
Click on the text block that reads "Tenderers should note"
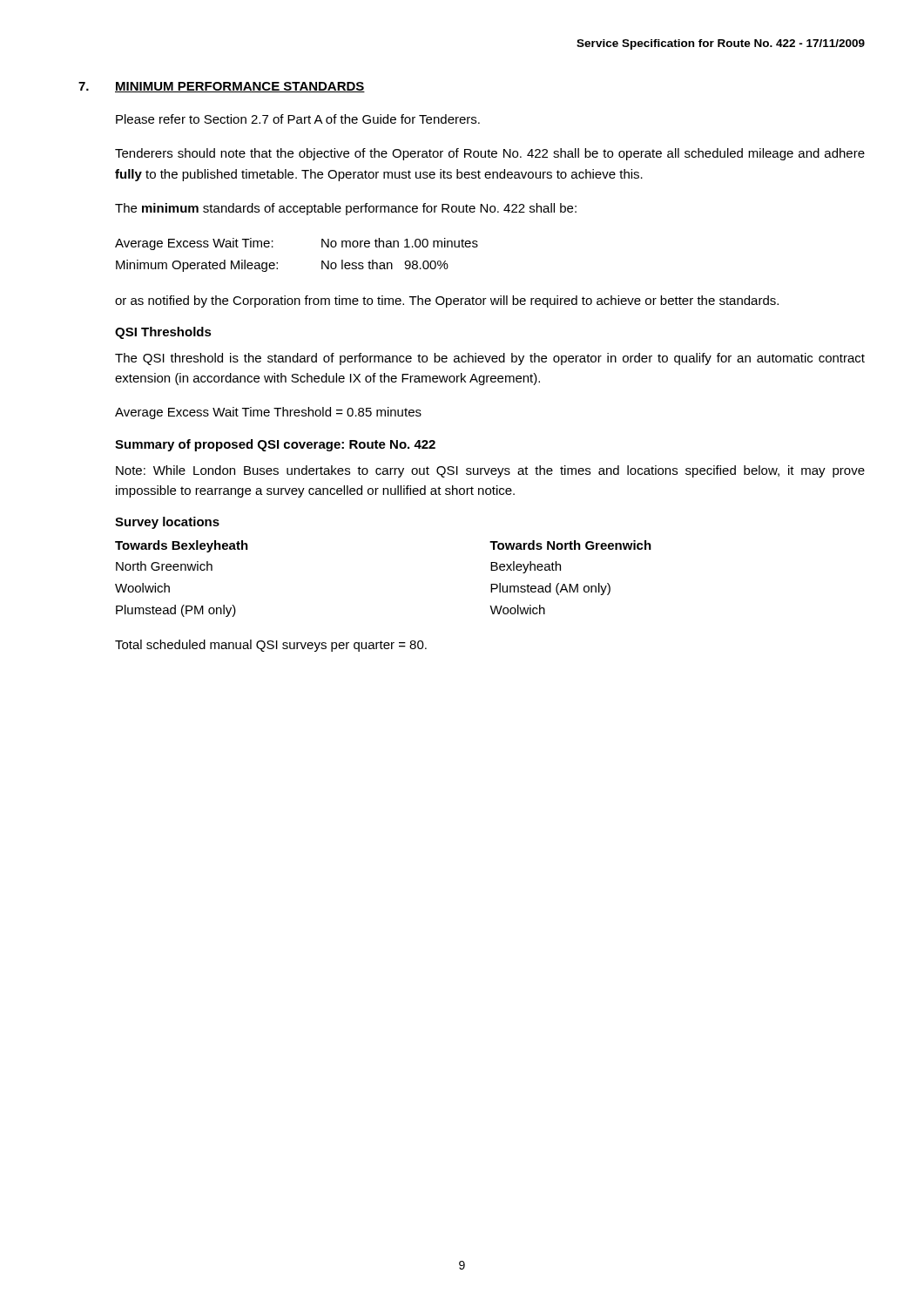coord(490,163)
